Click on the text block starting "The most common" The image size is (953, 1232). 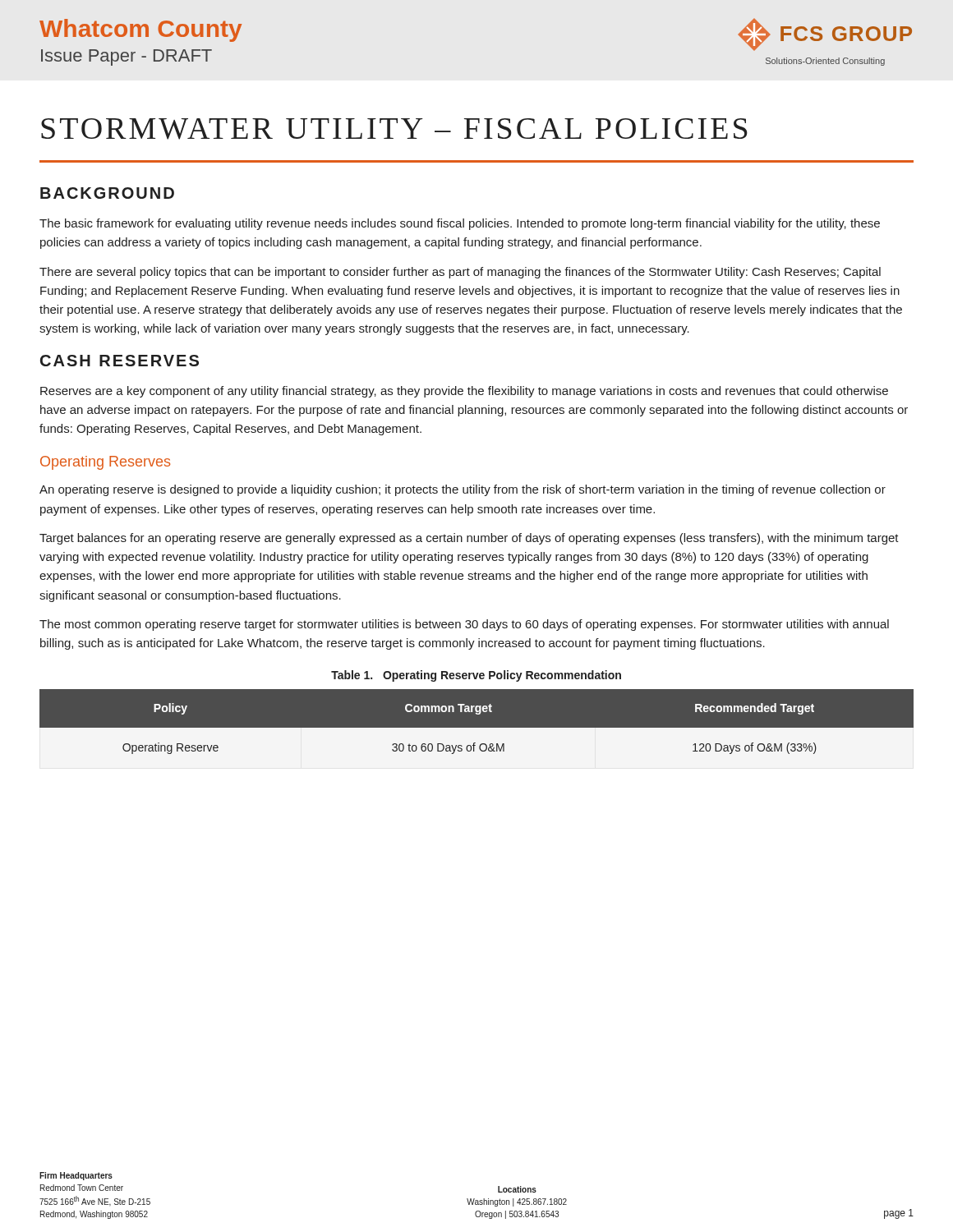click(476, 633)
